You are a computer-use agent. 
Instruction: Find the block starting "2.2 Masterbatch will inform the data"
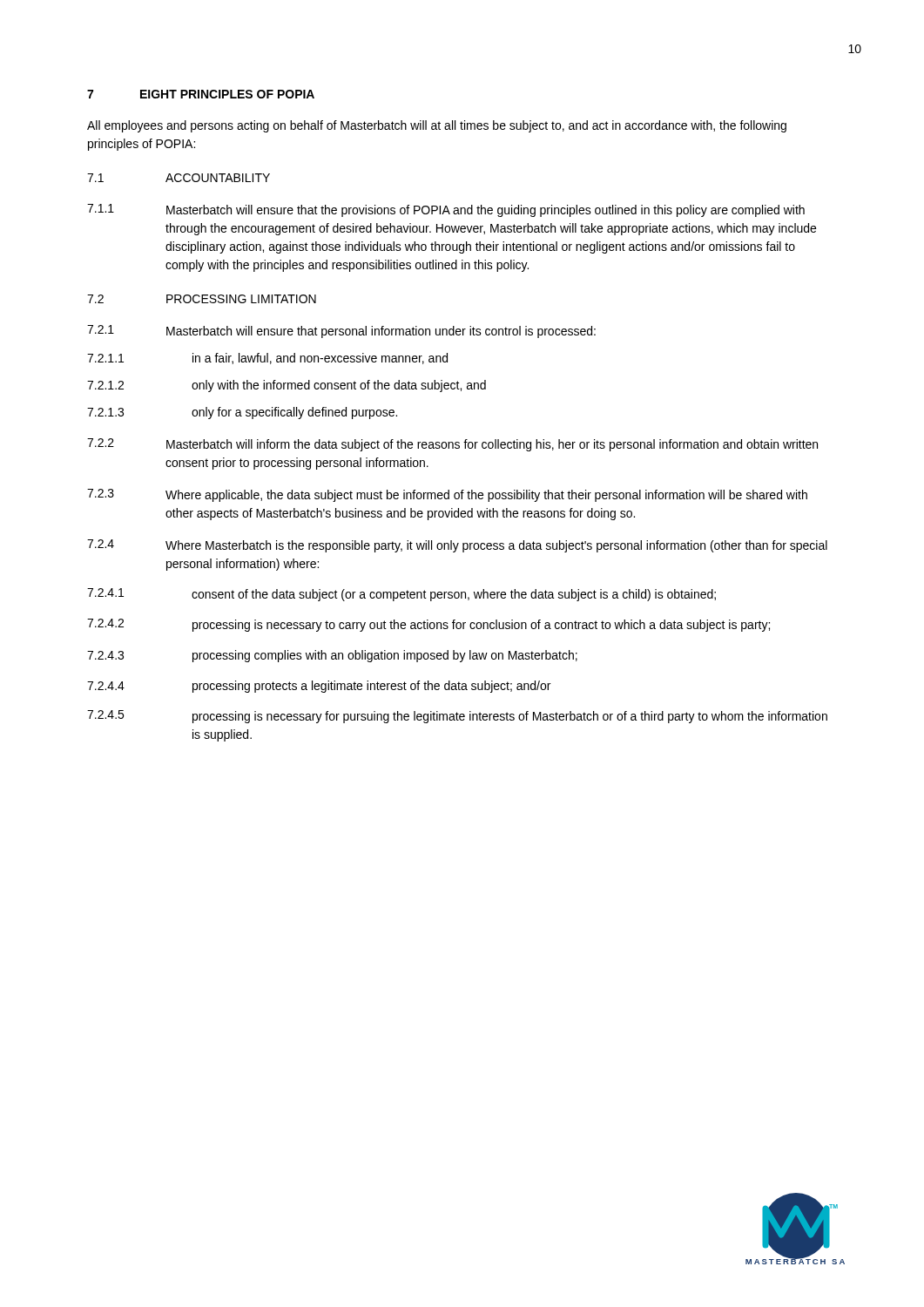462,454
